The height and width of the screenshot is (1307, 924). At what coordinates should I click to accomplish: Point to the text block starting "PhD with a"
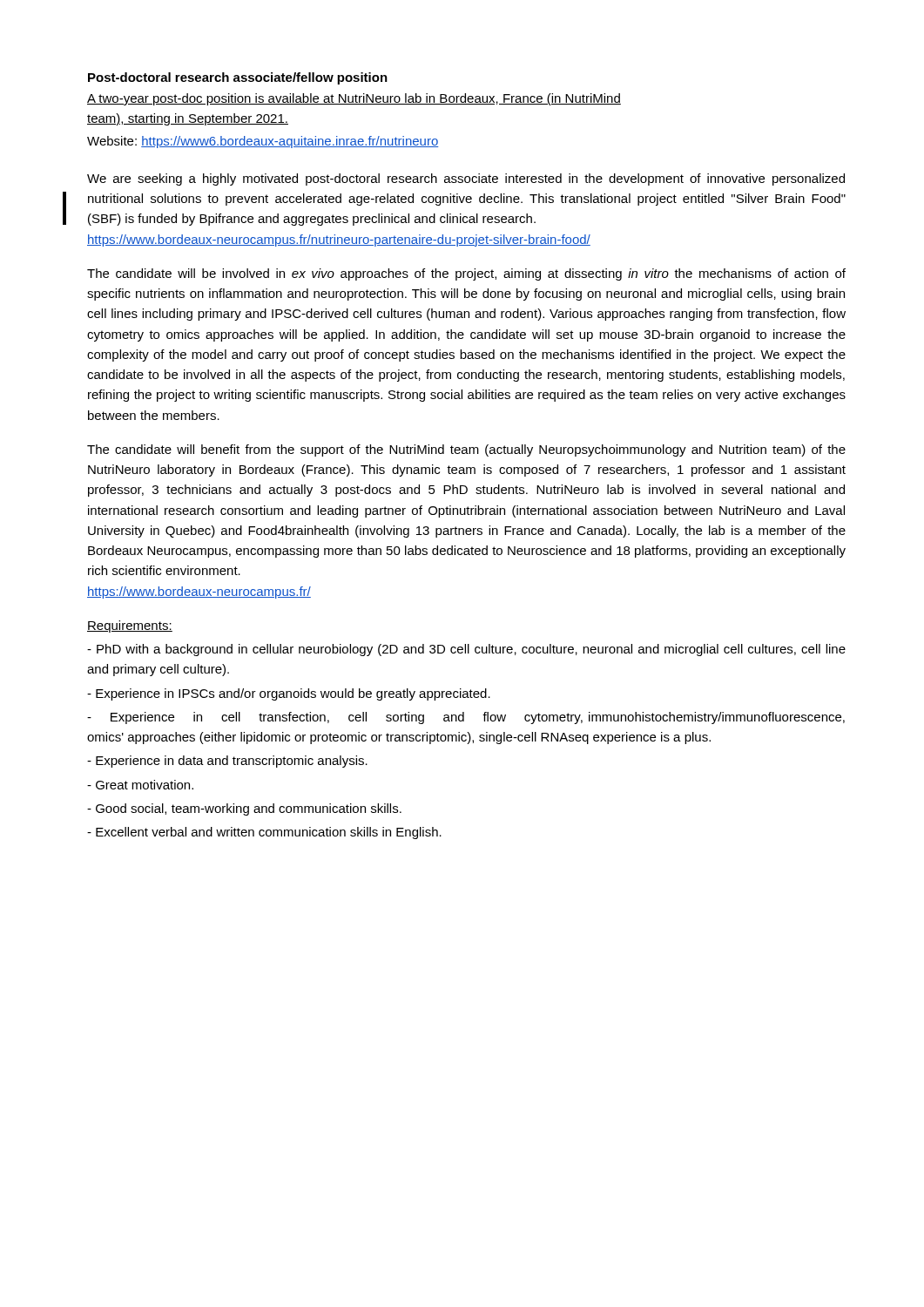coord(466,659)
